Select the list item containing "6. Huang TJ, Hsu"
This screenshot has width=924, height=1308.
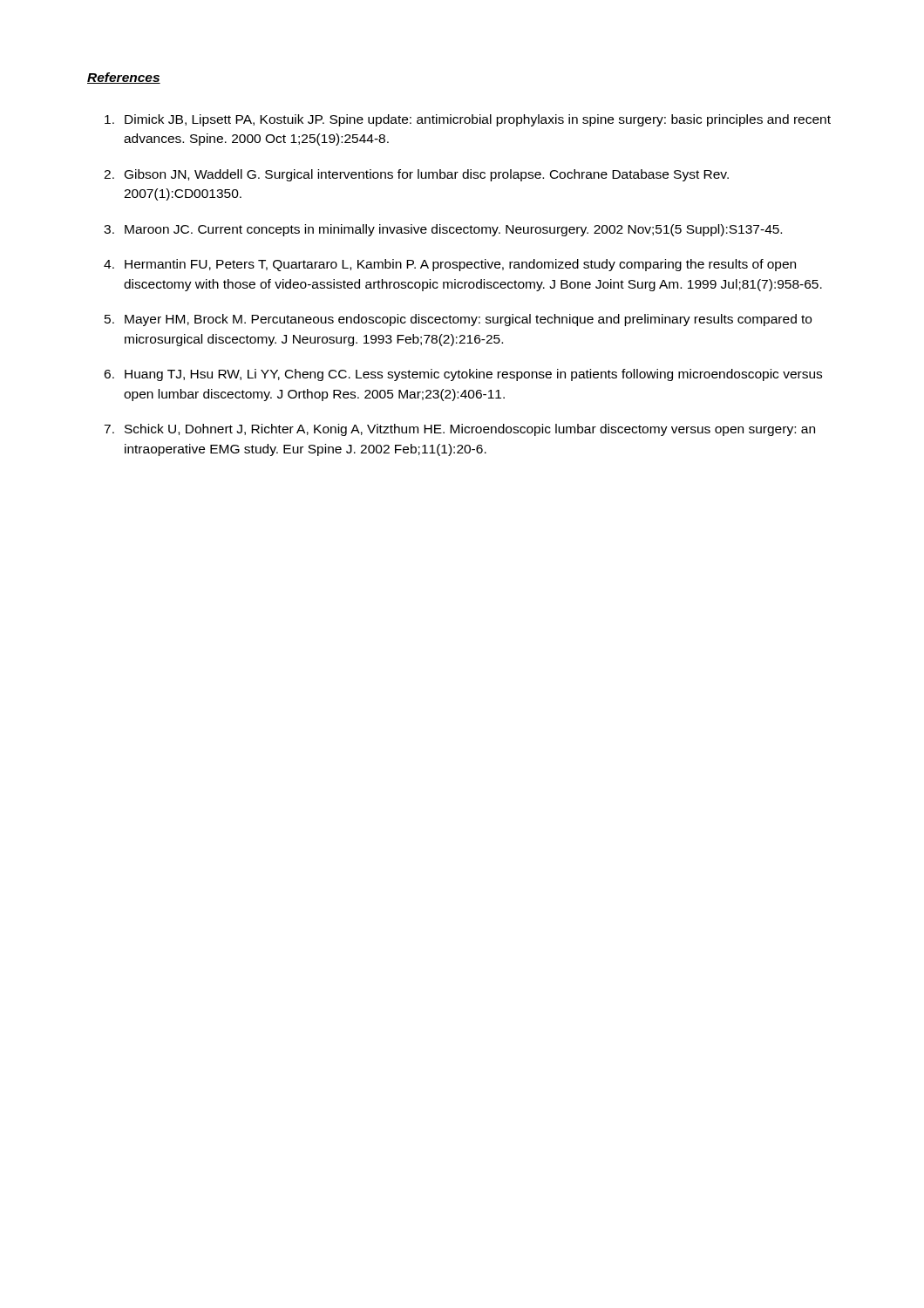point(466,384)
